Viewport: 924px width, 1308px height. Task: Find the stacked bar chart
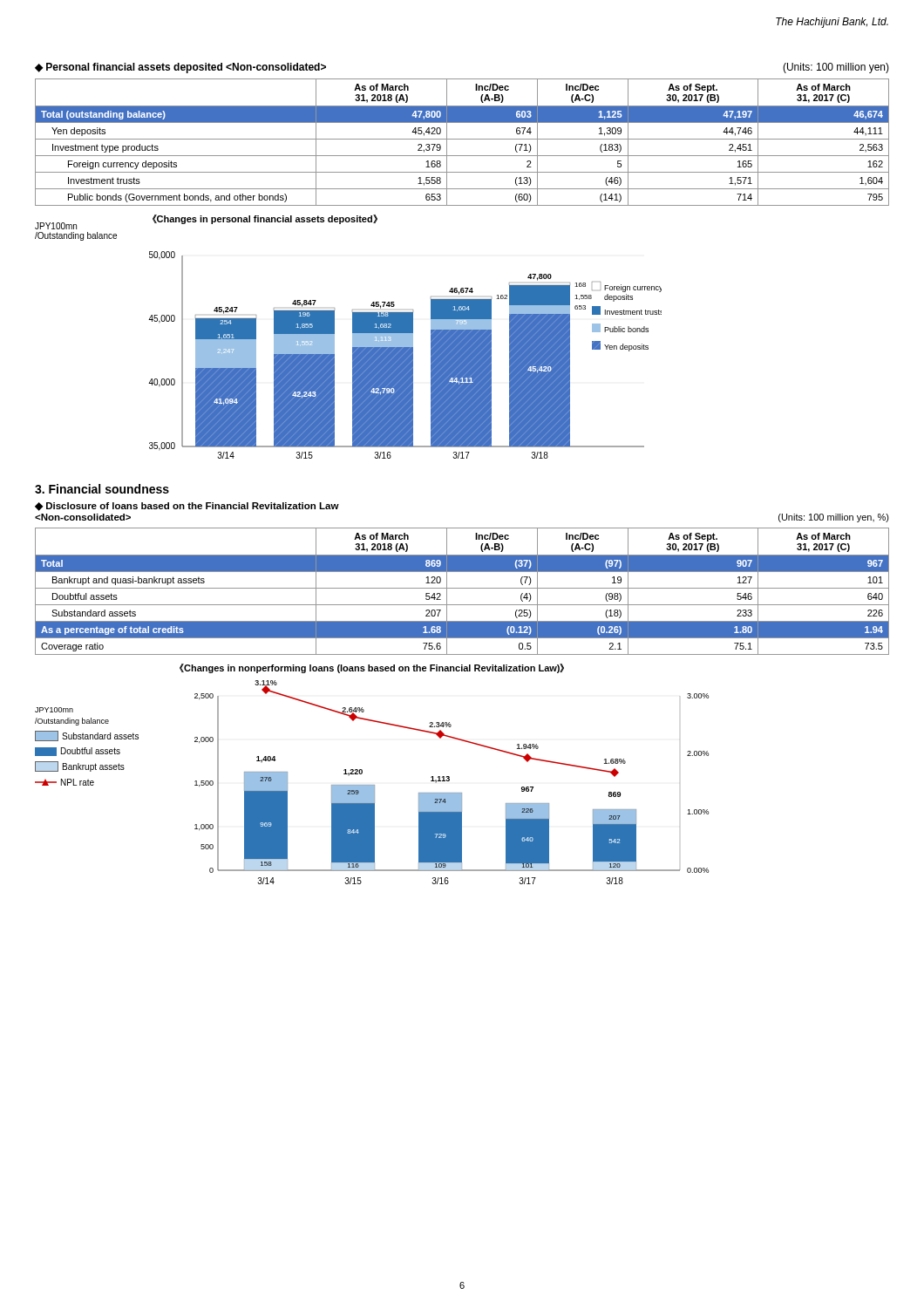click(462, 343)
